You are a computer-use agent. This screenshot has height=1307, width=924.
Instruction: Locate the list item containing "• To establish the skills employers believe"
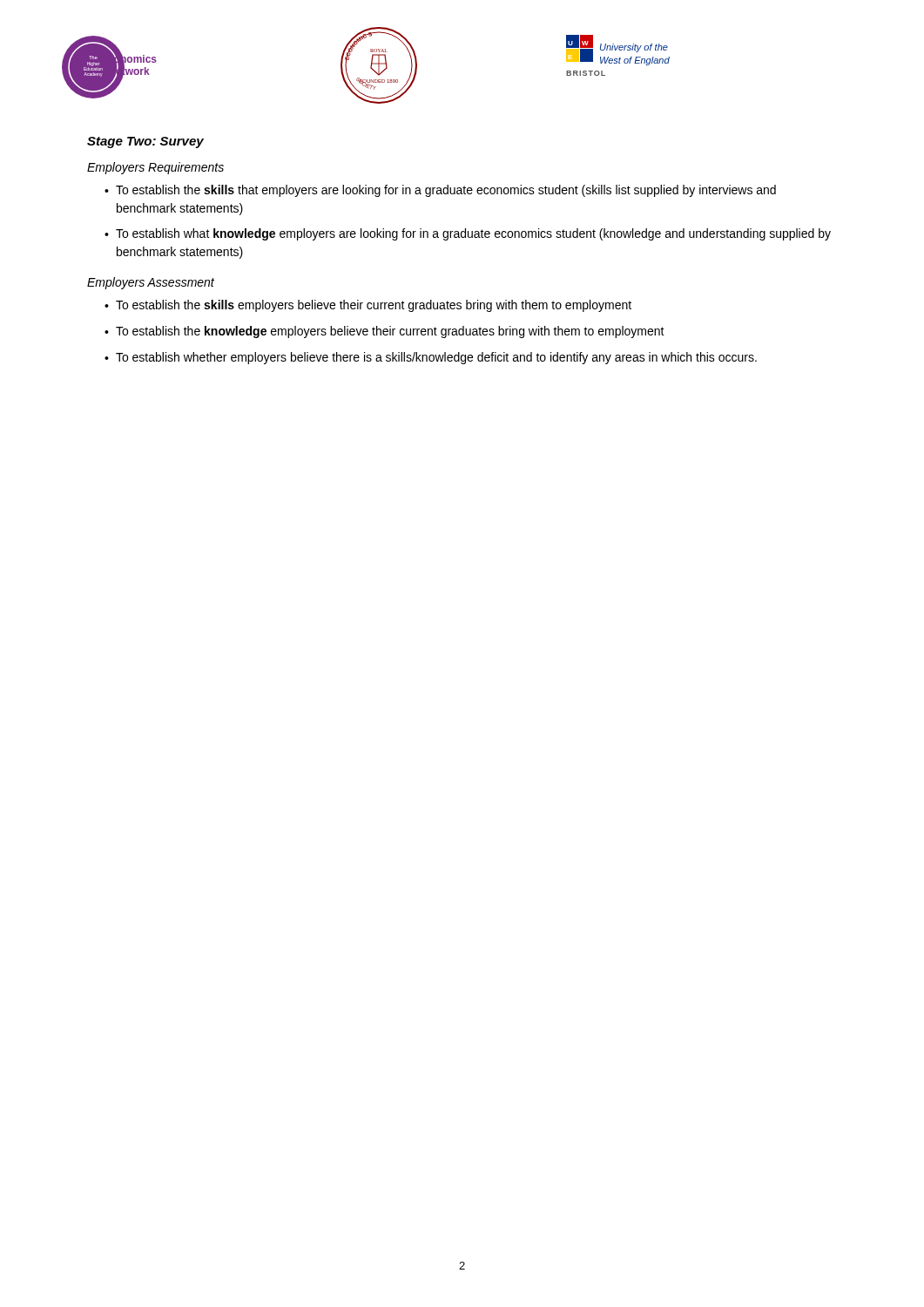click(x=368, y=306)
